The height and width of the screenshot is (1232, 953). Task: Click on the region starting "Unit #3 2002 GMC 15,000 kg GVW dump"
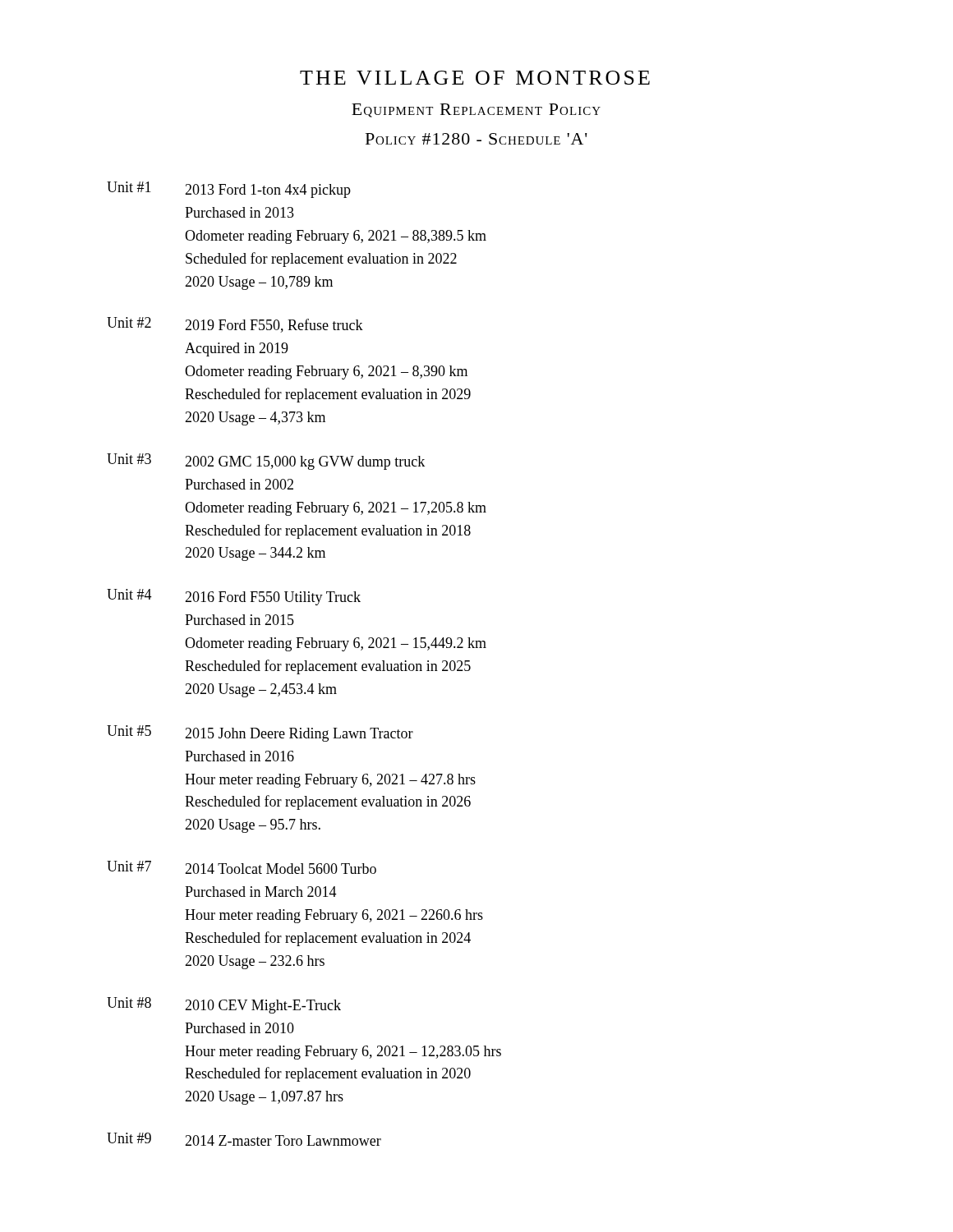pyautogui.click(x=297, y=508)
